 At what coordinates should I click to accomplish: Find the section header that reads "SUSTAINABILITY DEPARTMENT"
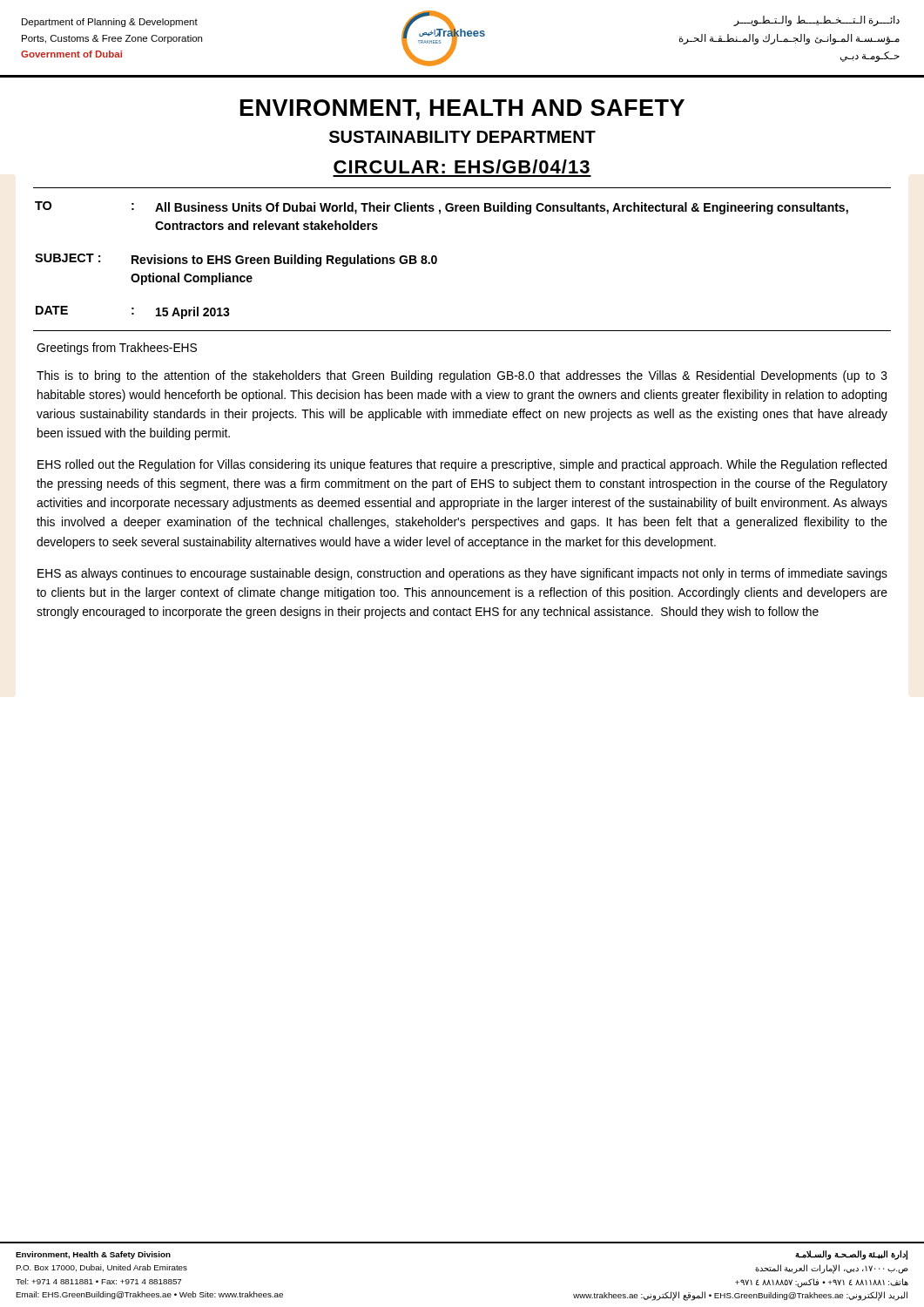[462, 137]
